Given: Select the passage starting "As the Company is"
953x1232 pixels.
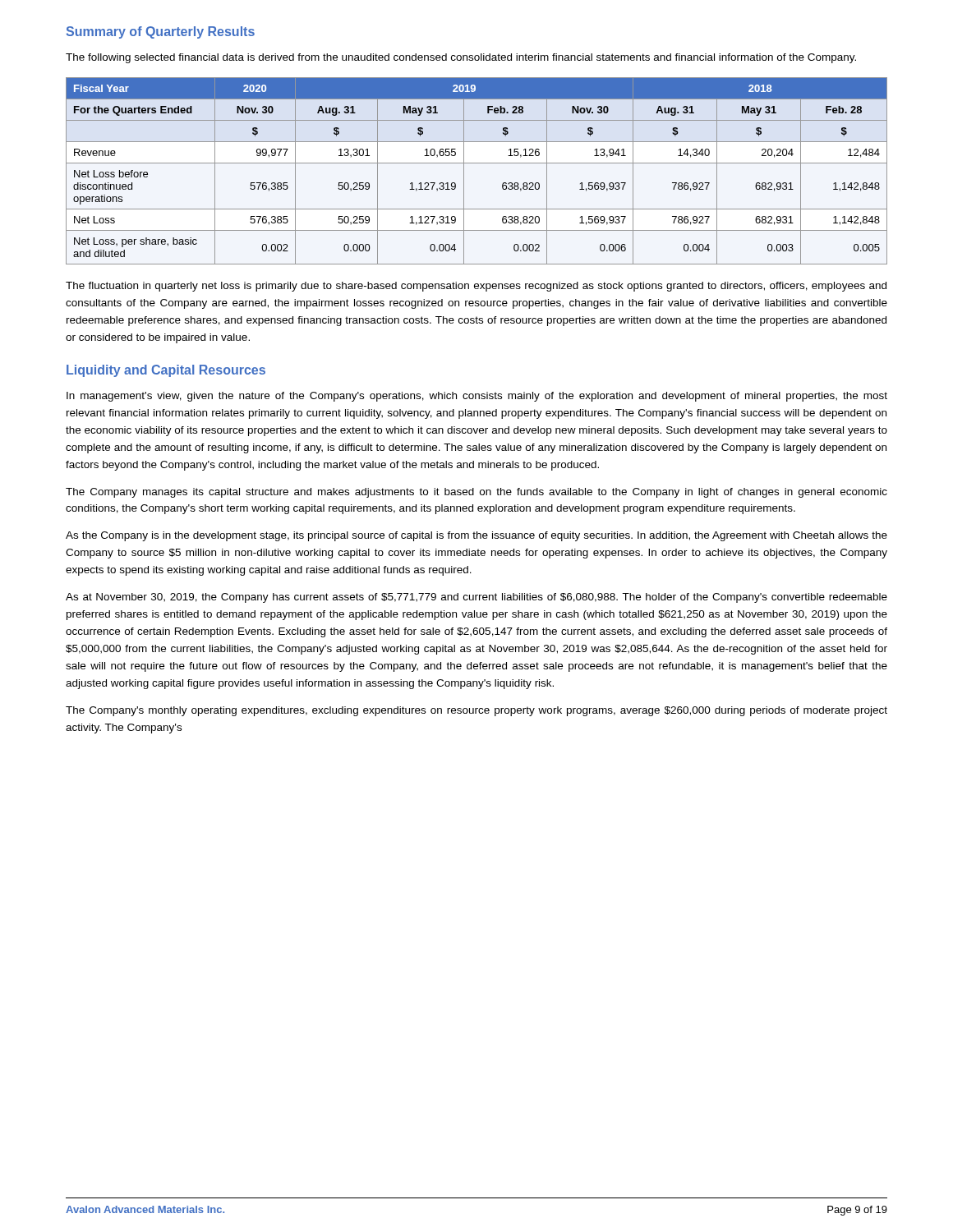Looking at the screenshot, I should click(x=476, y=553).
